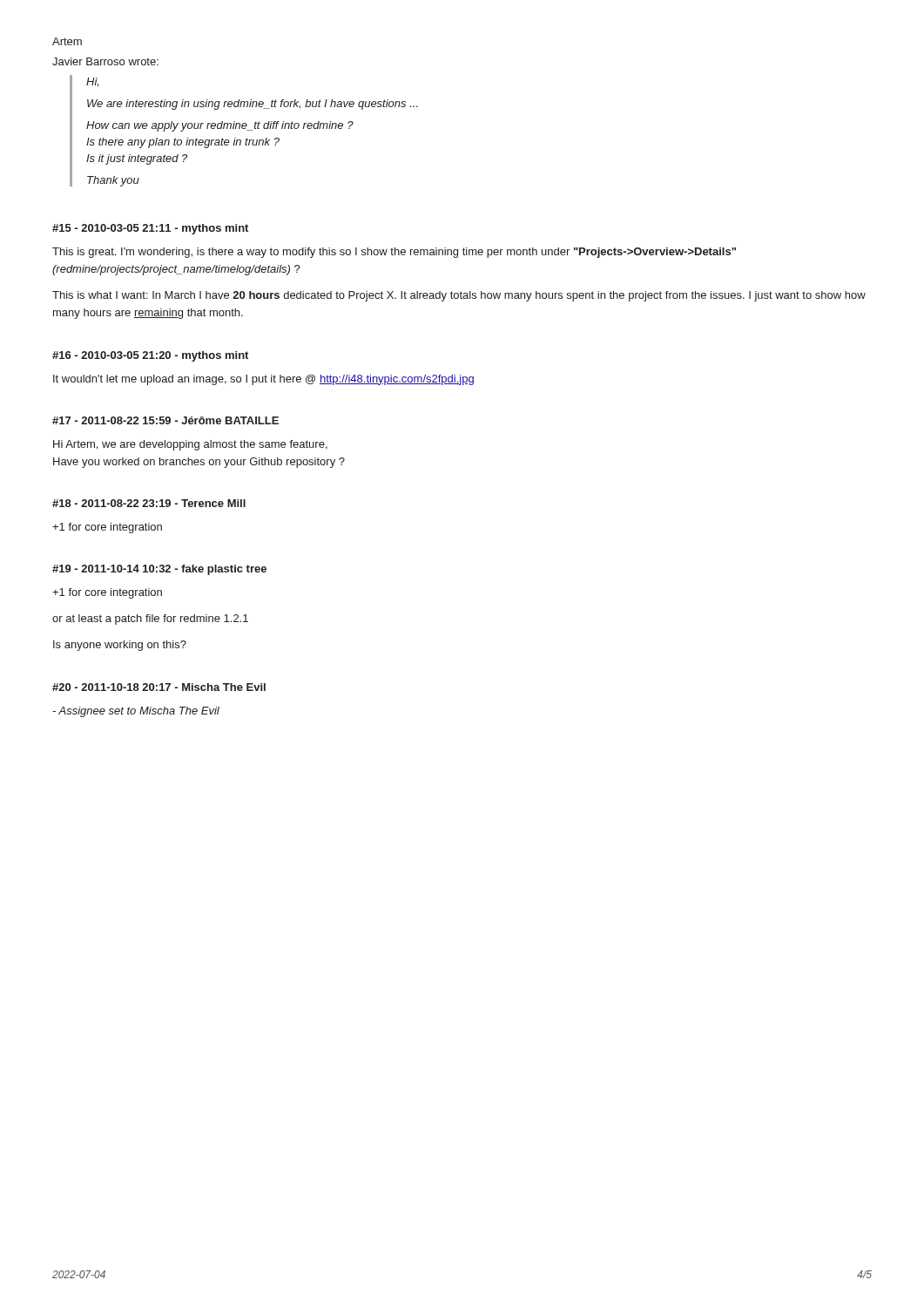Viewport: 924px width, 1307px height.
Task: Locate the region starting "#18 - 2011-08-22 23:19 -"
Action: 149,503
